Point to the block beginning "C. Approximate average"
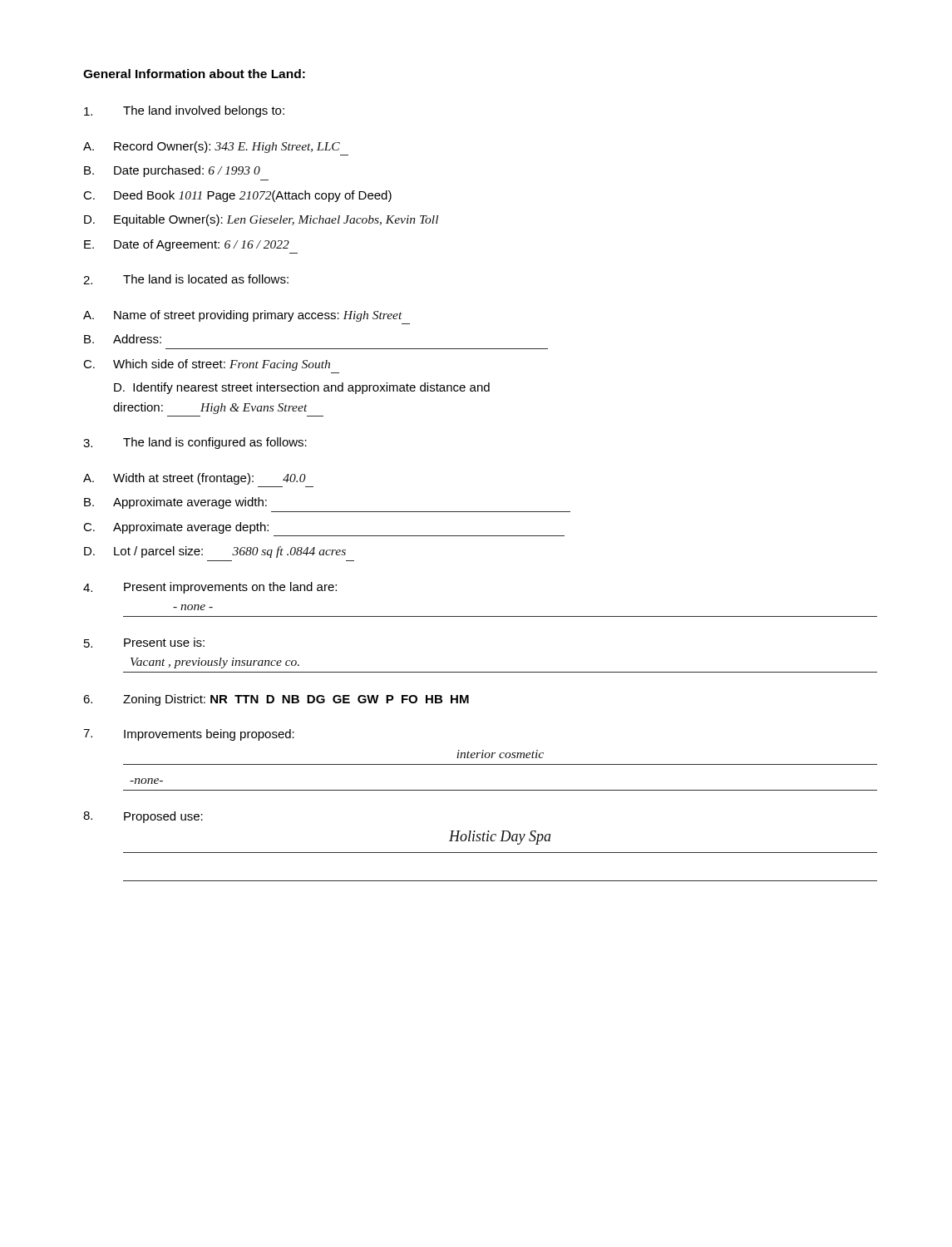This screenshot has width=952, height=1247. tap(480, 526)
